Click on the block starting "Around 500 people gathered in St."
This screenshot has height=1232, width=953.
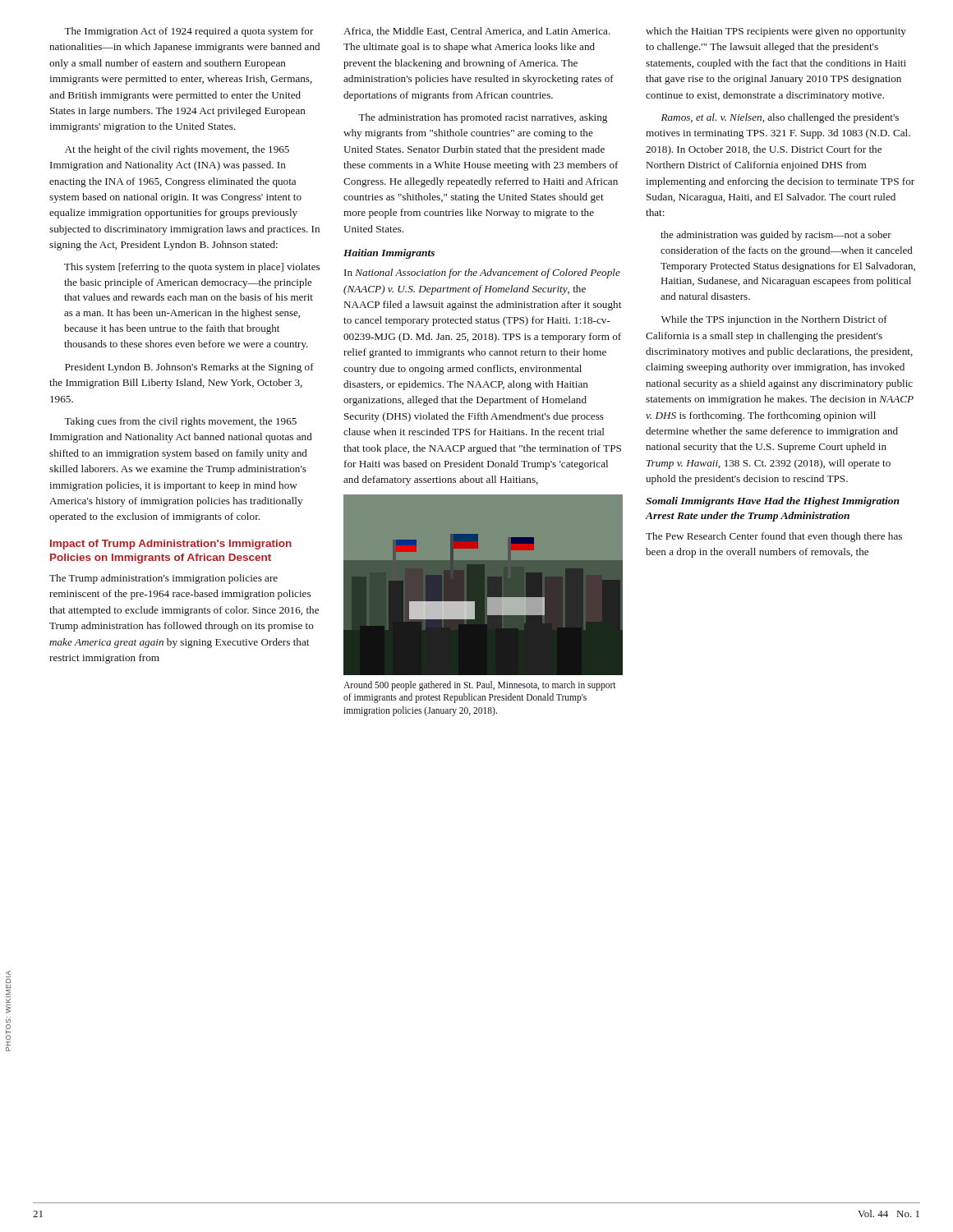(x=483, y=698)
